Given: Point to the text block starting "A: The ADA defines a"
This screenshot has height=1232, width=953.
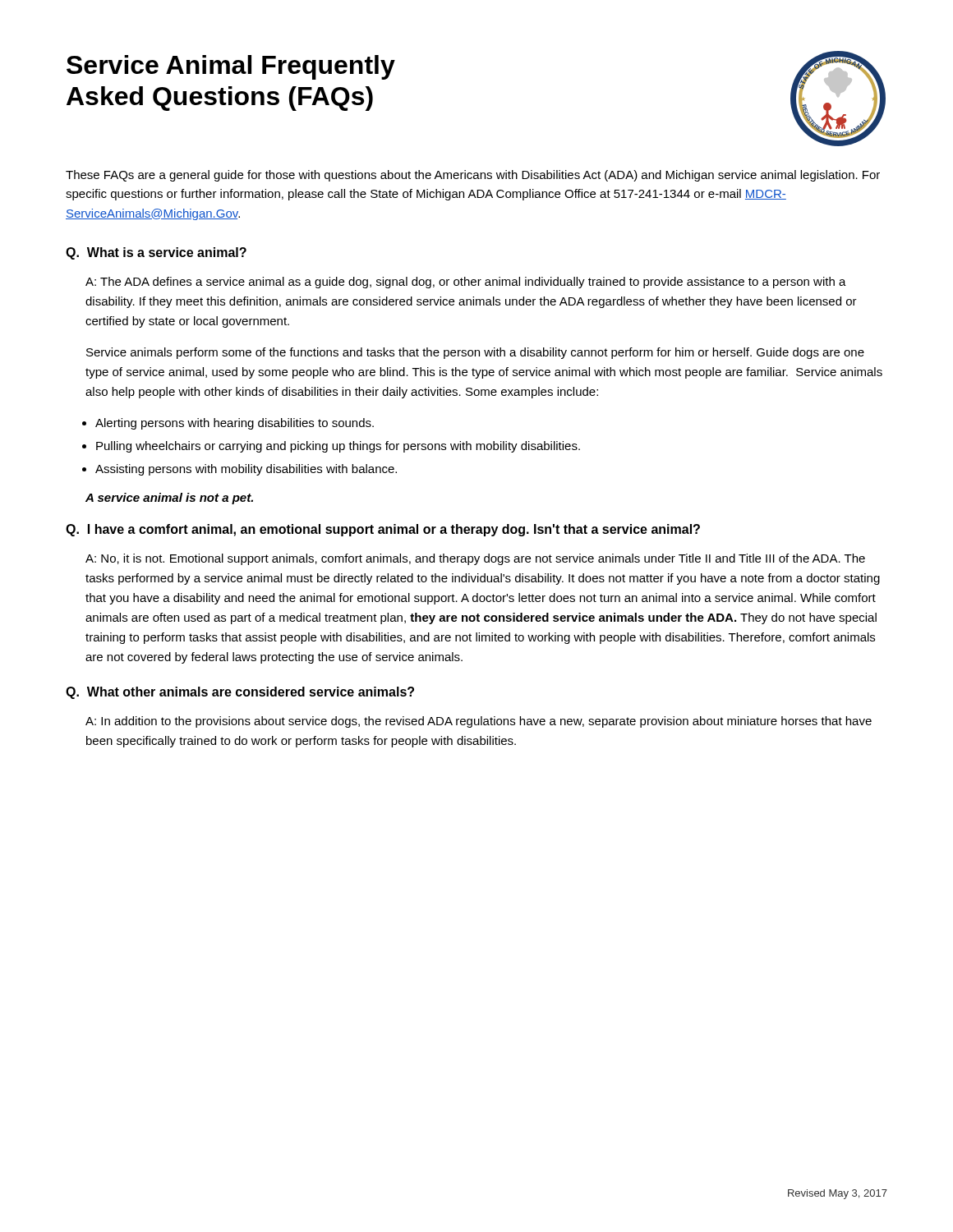Looking at the screenshot, I should click(471, 301).
